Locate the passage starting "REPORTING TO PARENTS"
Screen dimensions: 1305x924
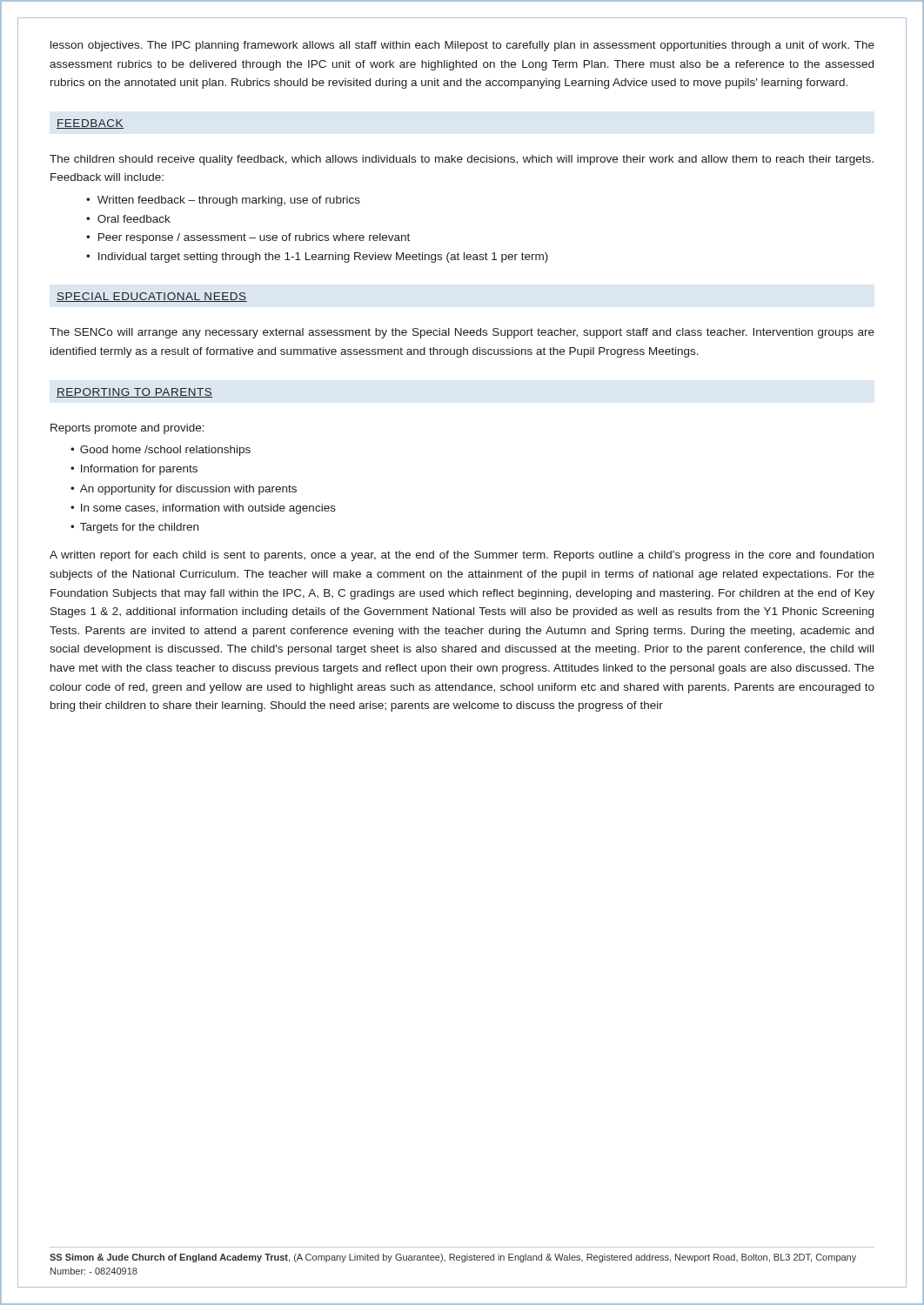coord(135,392)
